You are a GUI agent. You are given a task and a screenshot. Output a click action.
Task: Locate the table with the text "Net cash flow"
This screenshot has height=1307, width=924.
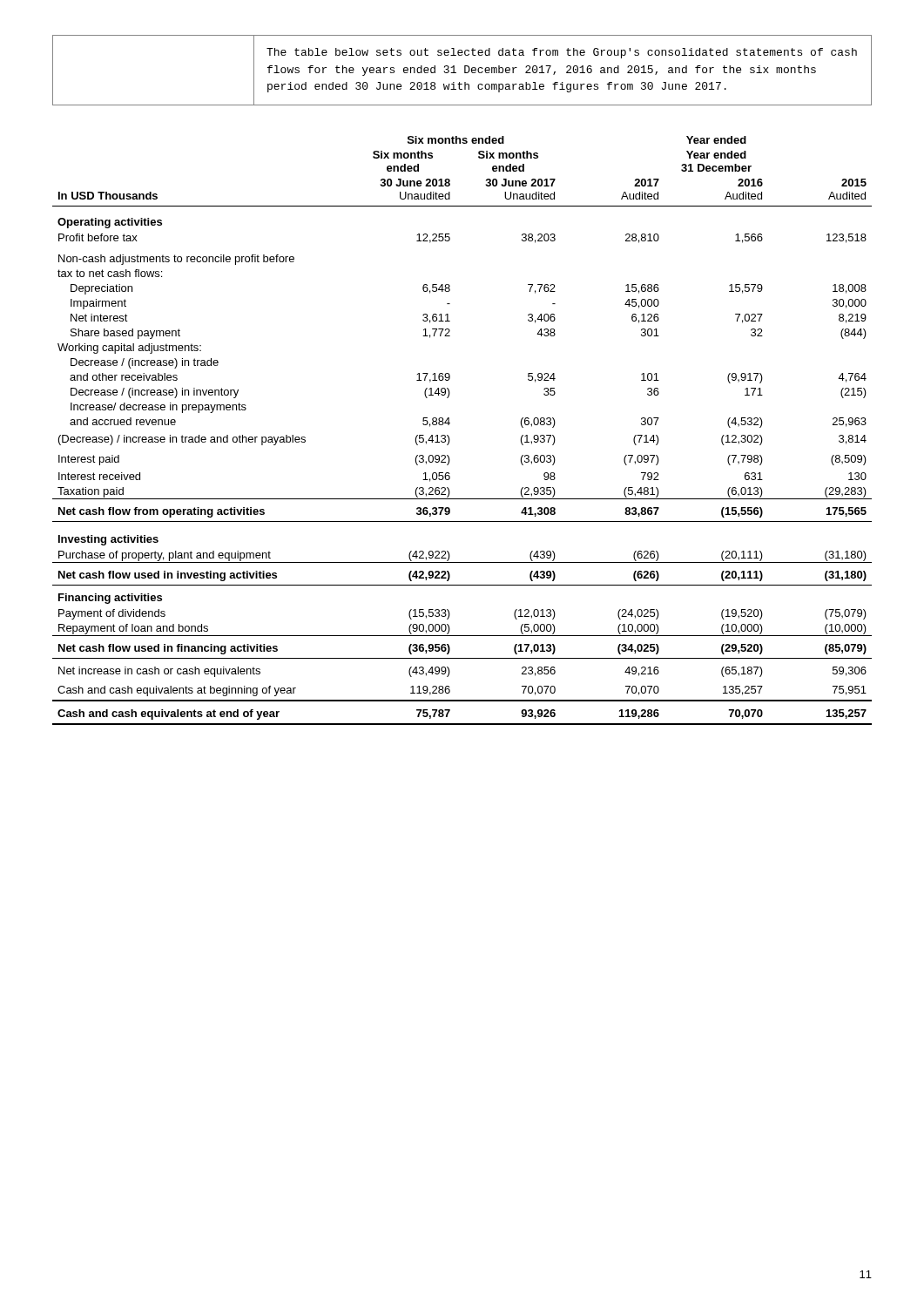point(462,428)
